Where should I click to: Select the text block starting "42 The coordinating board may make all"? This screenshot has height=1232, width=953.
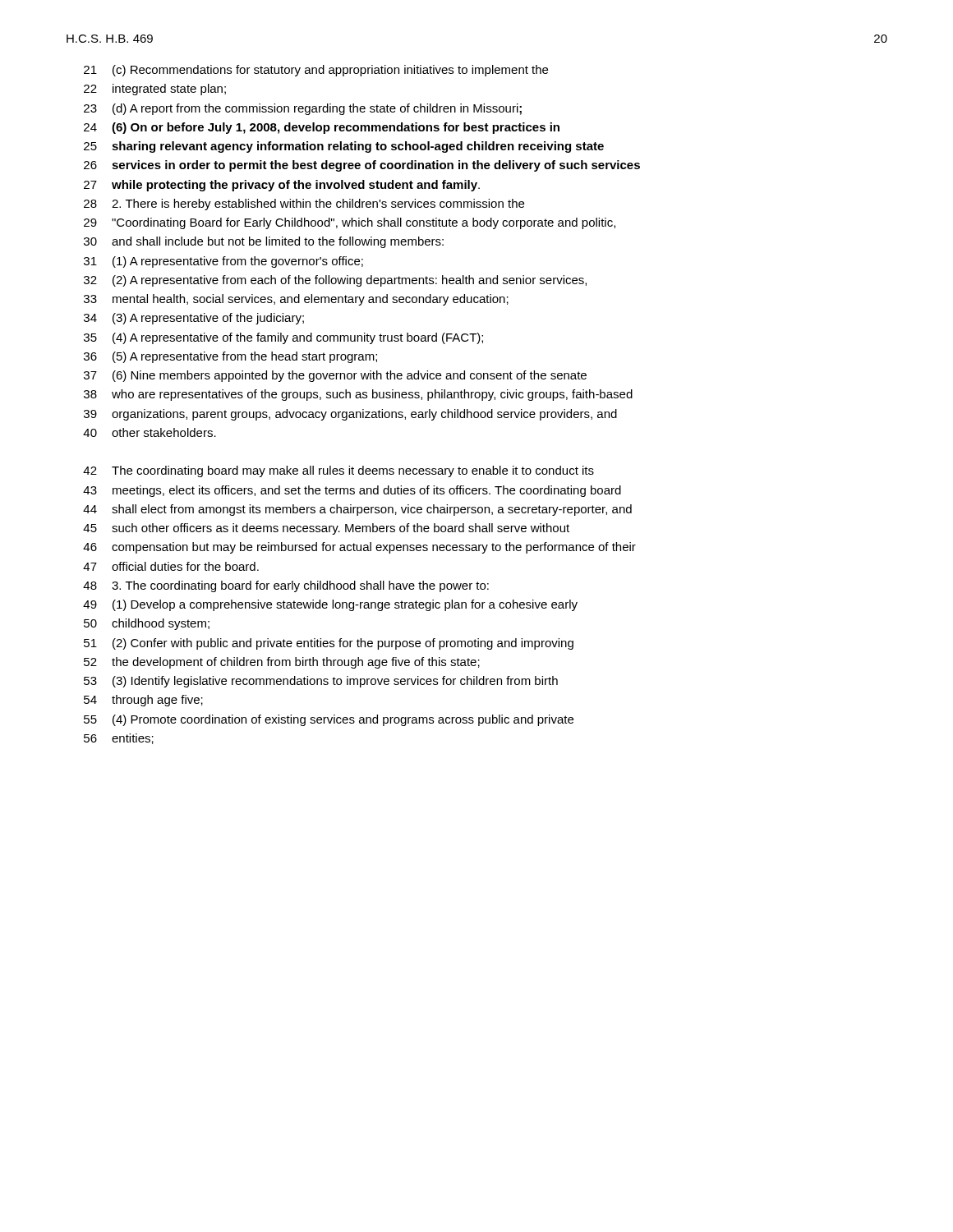pos(476,518)
